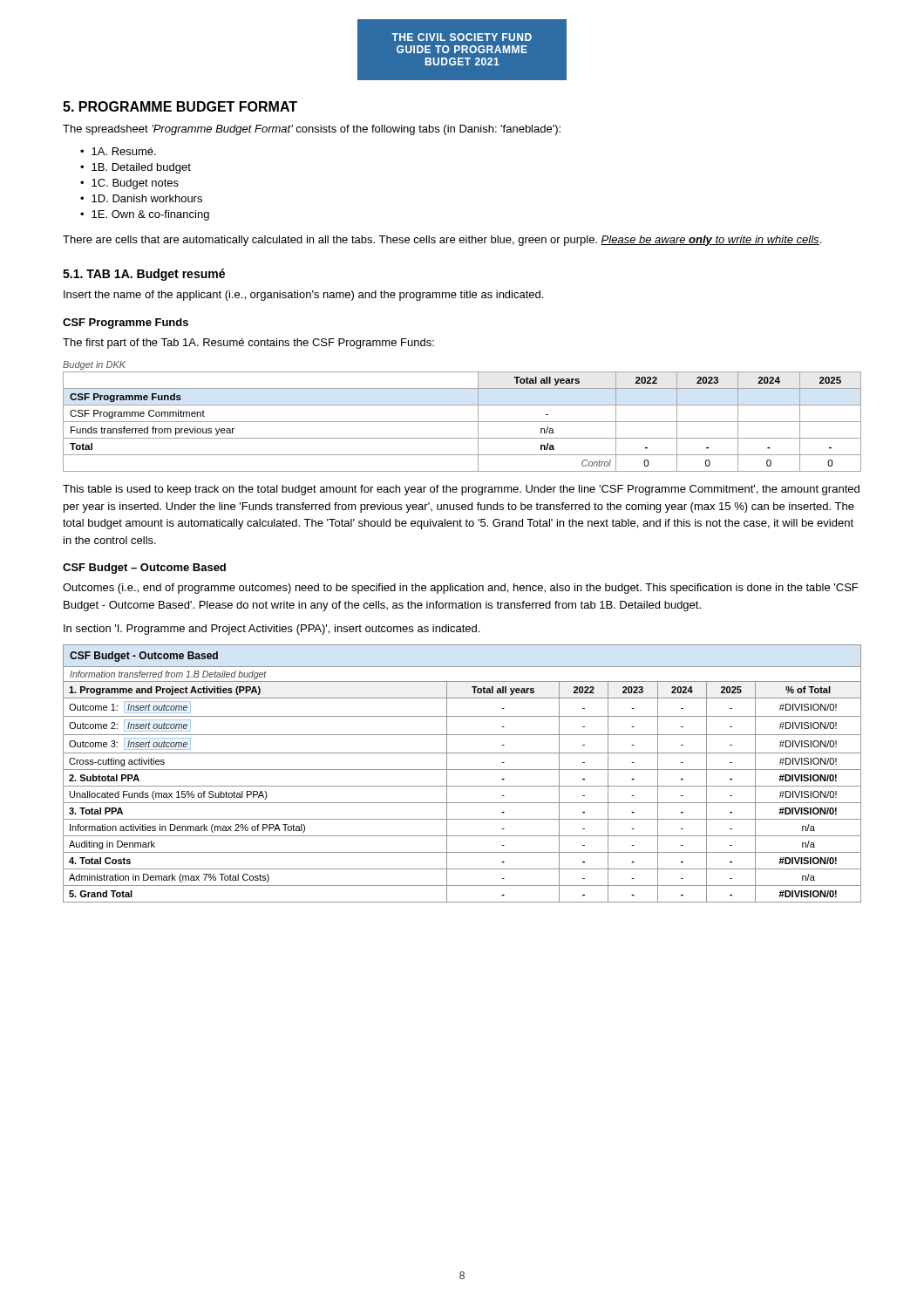Image resolution: width=924 pixels, height=1308 pixels.
Task: Point to the element starting "•1C. Budget notes"
Action: pos(129,182)
